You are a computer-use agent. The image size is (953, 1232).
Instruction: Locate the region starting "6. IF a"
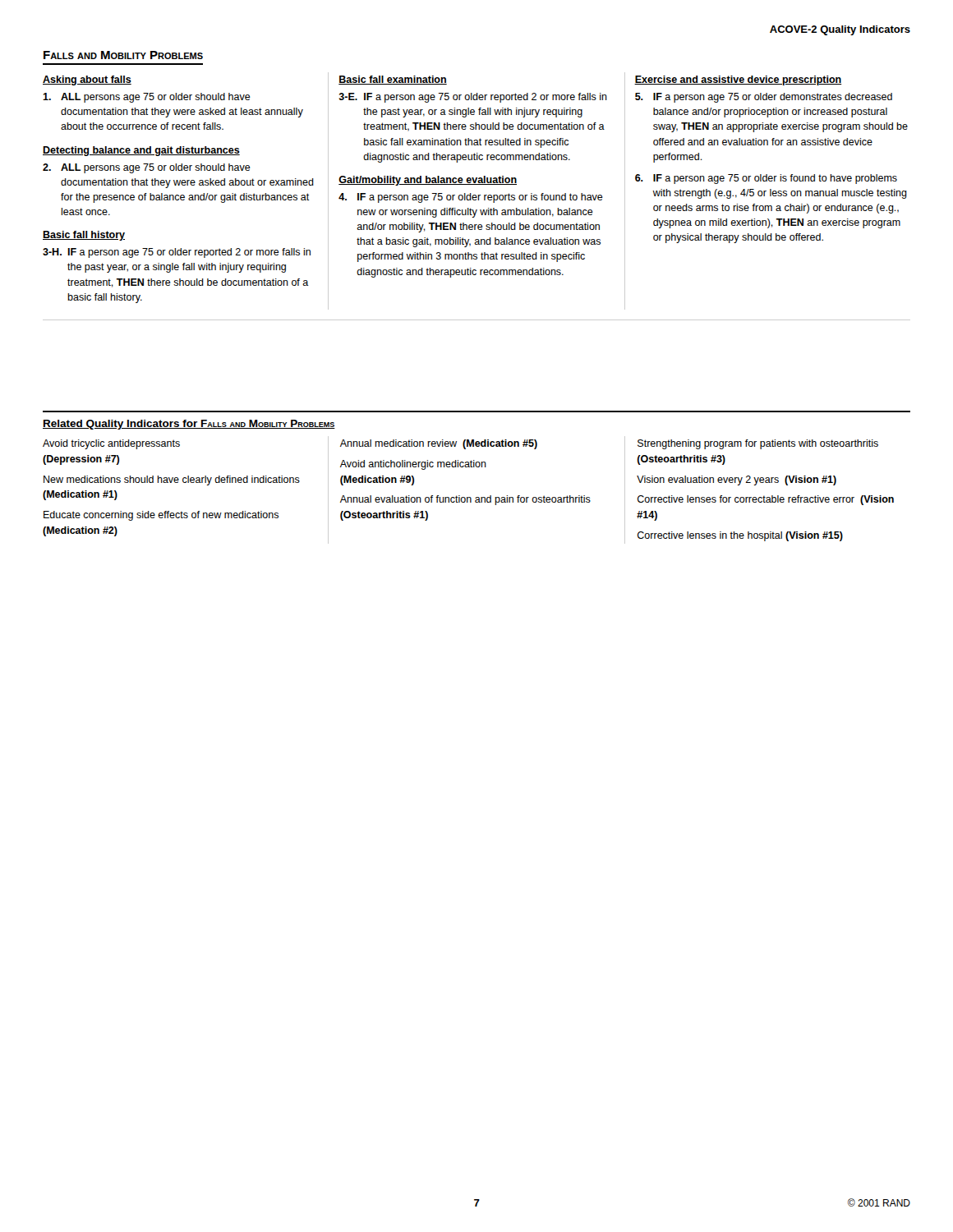tap(773, 208)
